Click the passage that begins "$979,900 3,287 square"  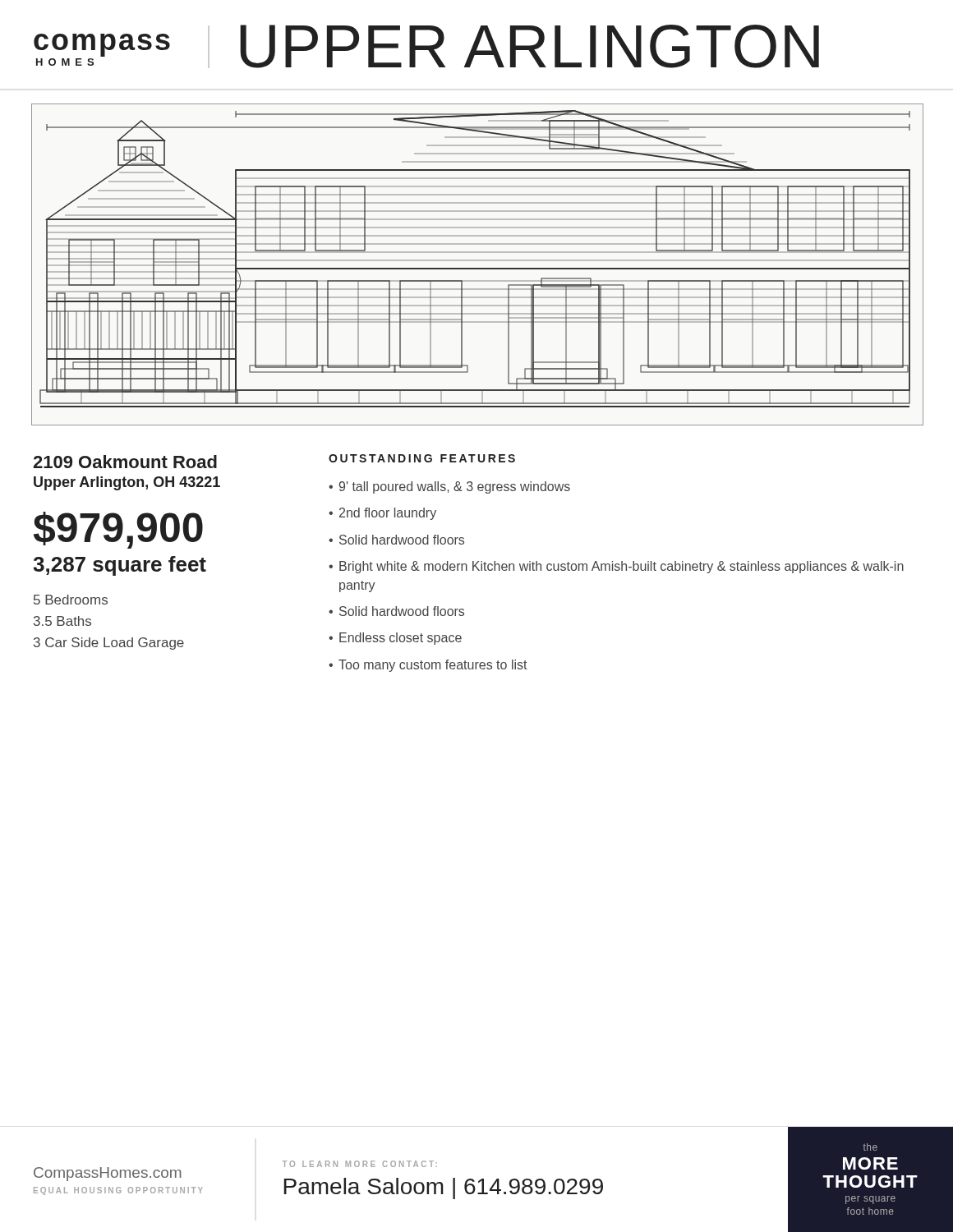tap(160, 542)
